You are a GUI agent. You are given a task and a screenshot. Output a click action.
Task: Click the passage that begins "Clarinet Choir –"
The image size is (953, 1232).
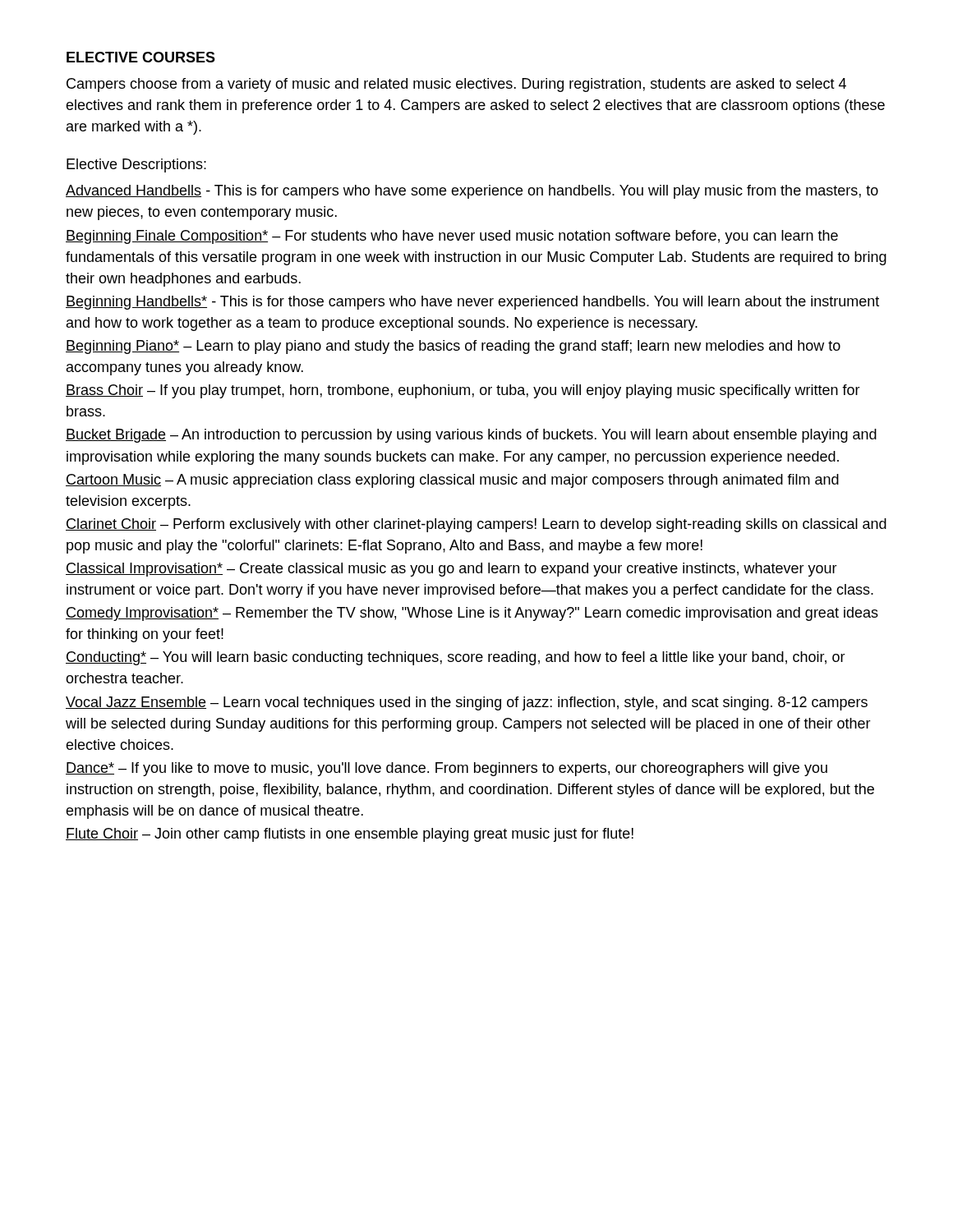point(476,535)
